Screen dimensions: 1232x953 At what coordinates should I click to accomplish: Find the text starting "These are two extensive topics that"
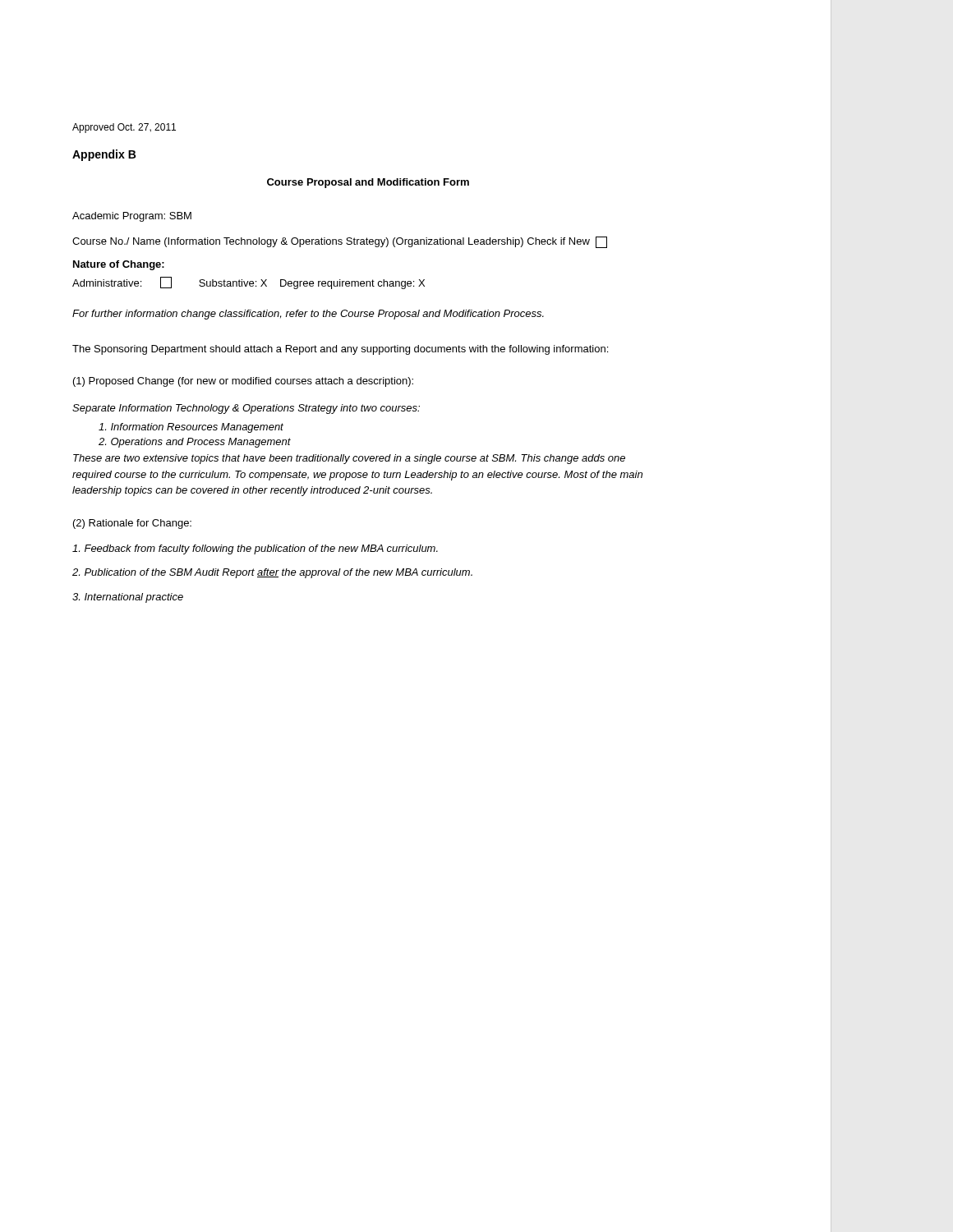click(x=358, y=474)
